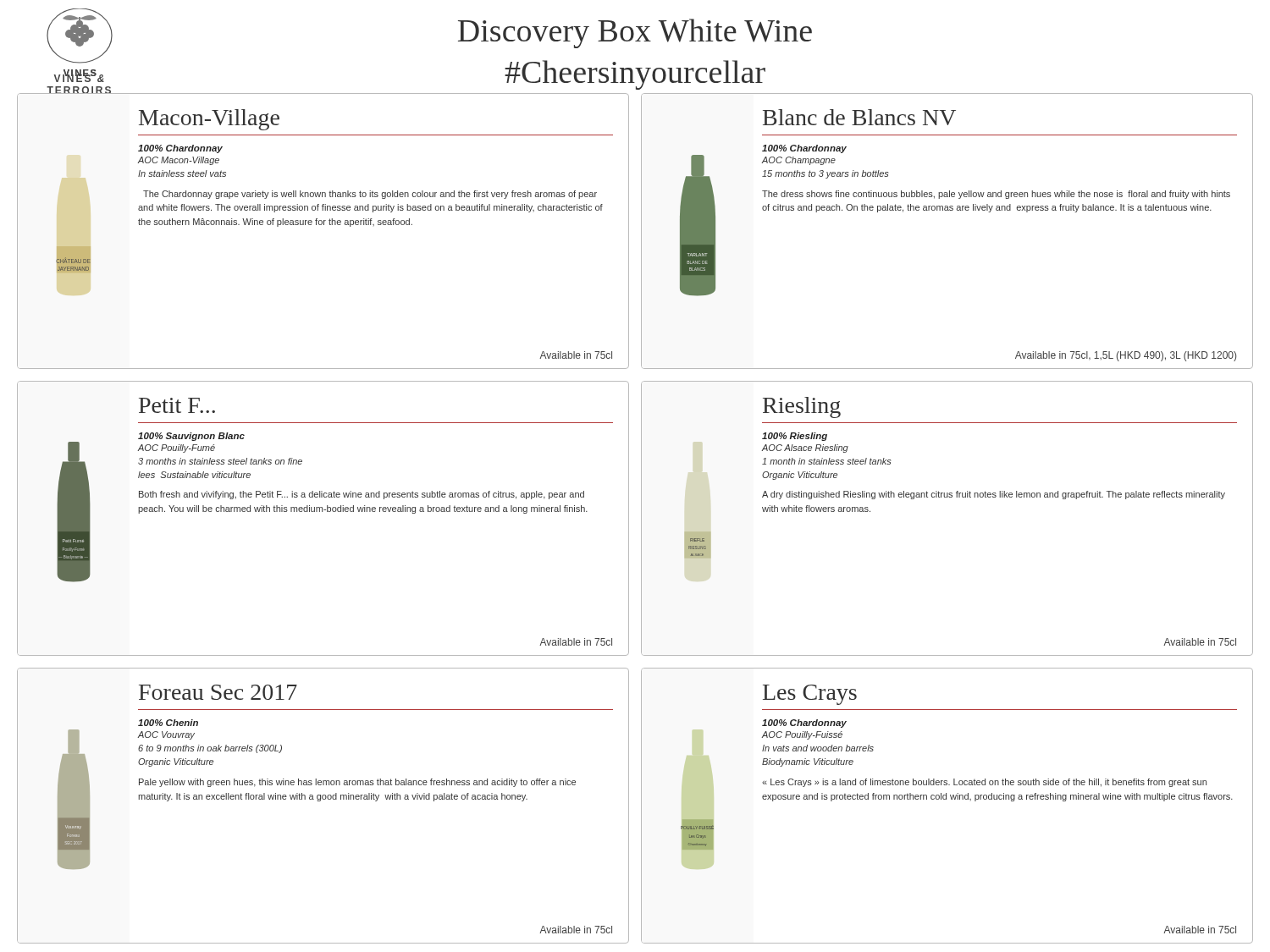Find the title on this page that starts "Discovery Box White"
Viewport: 1270px width, 952px height.
tap(635, 52)
